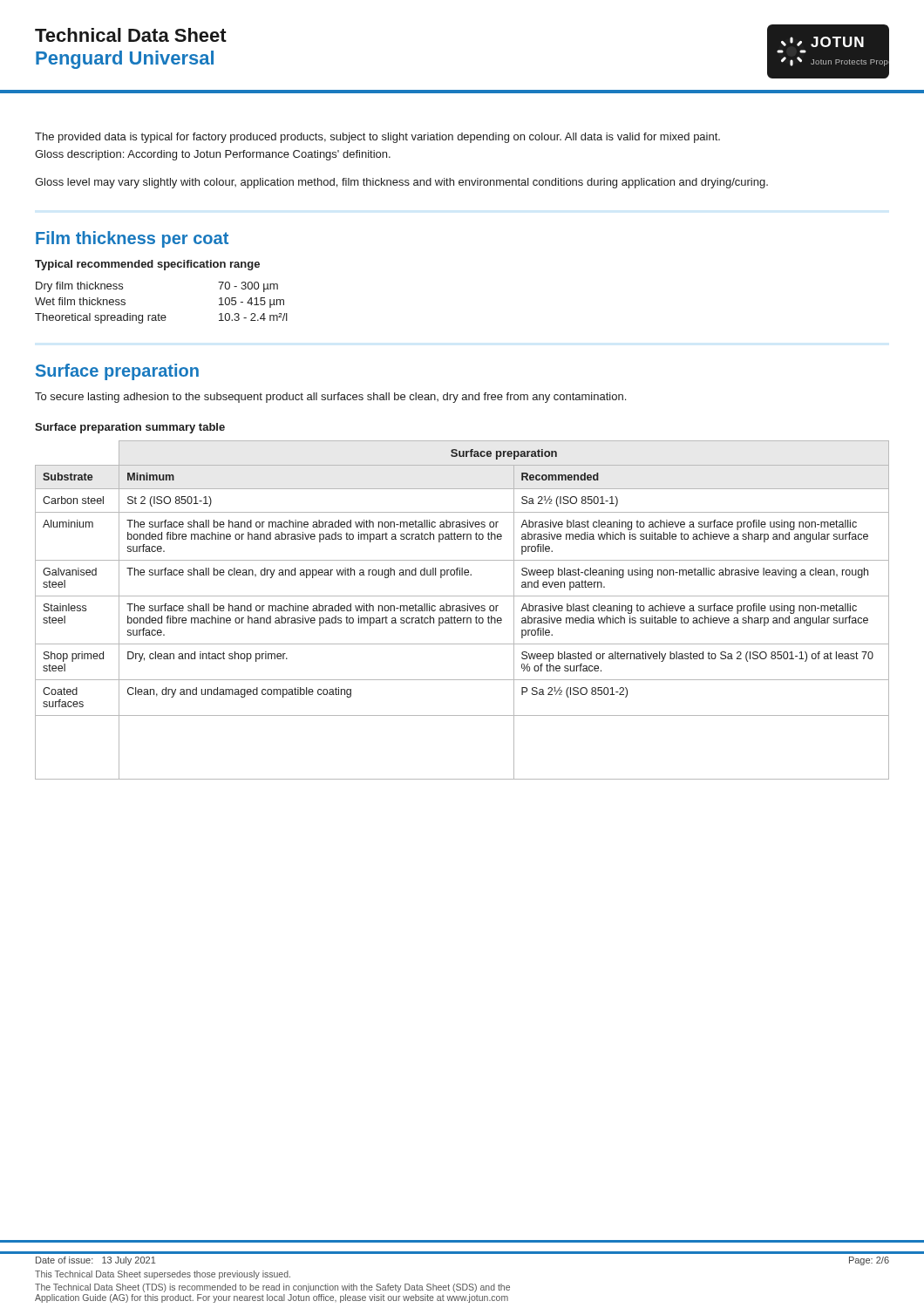The height and width of the screenshot is (1308, 924).
Task: Find the element starting "Film thickness per coat"
Action: (x=132, y=238)
